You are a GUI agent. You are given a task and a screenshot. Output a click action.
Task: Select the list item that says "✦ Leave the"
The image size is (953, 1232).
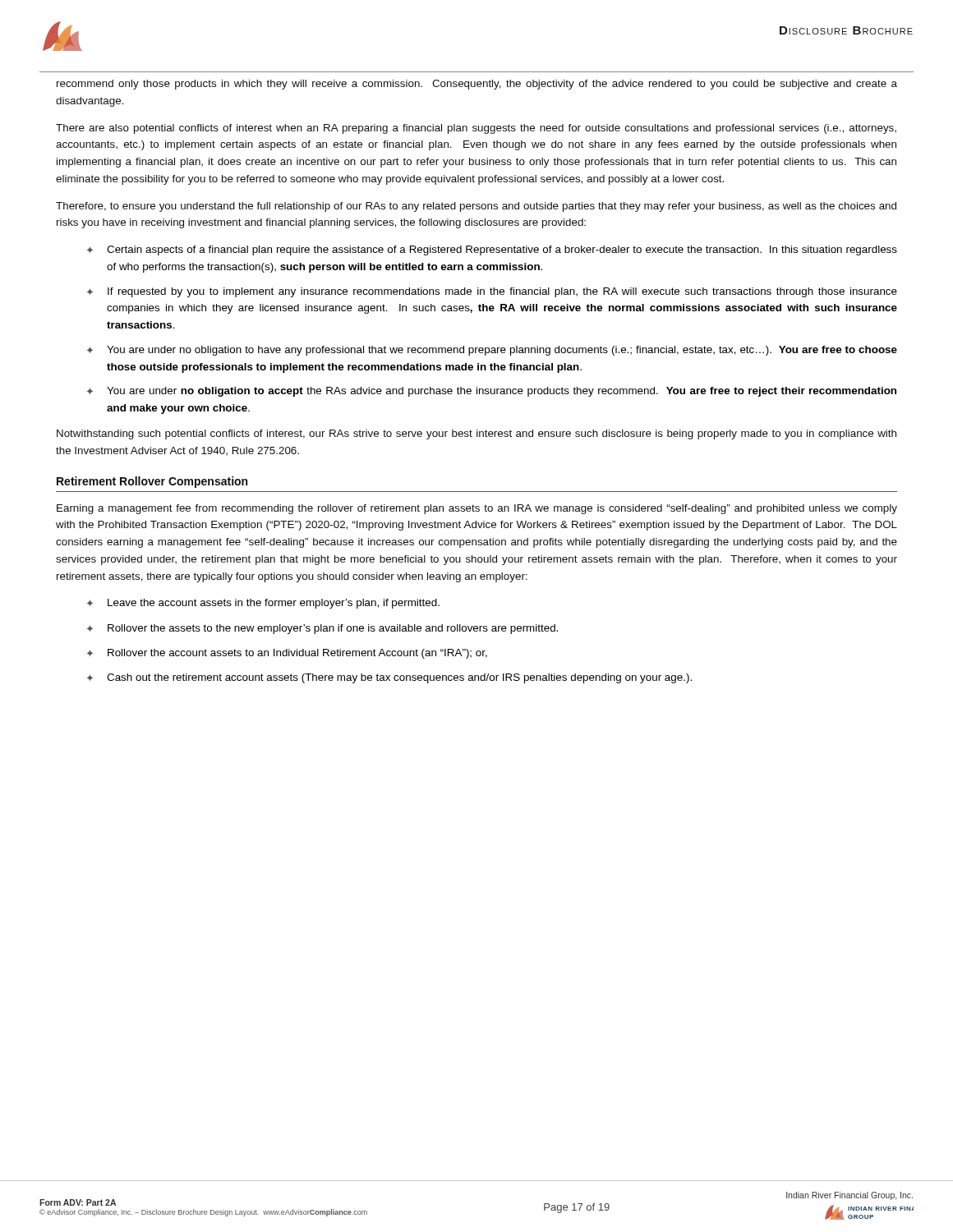coord(263,604)
